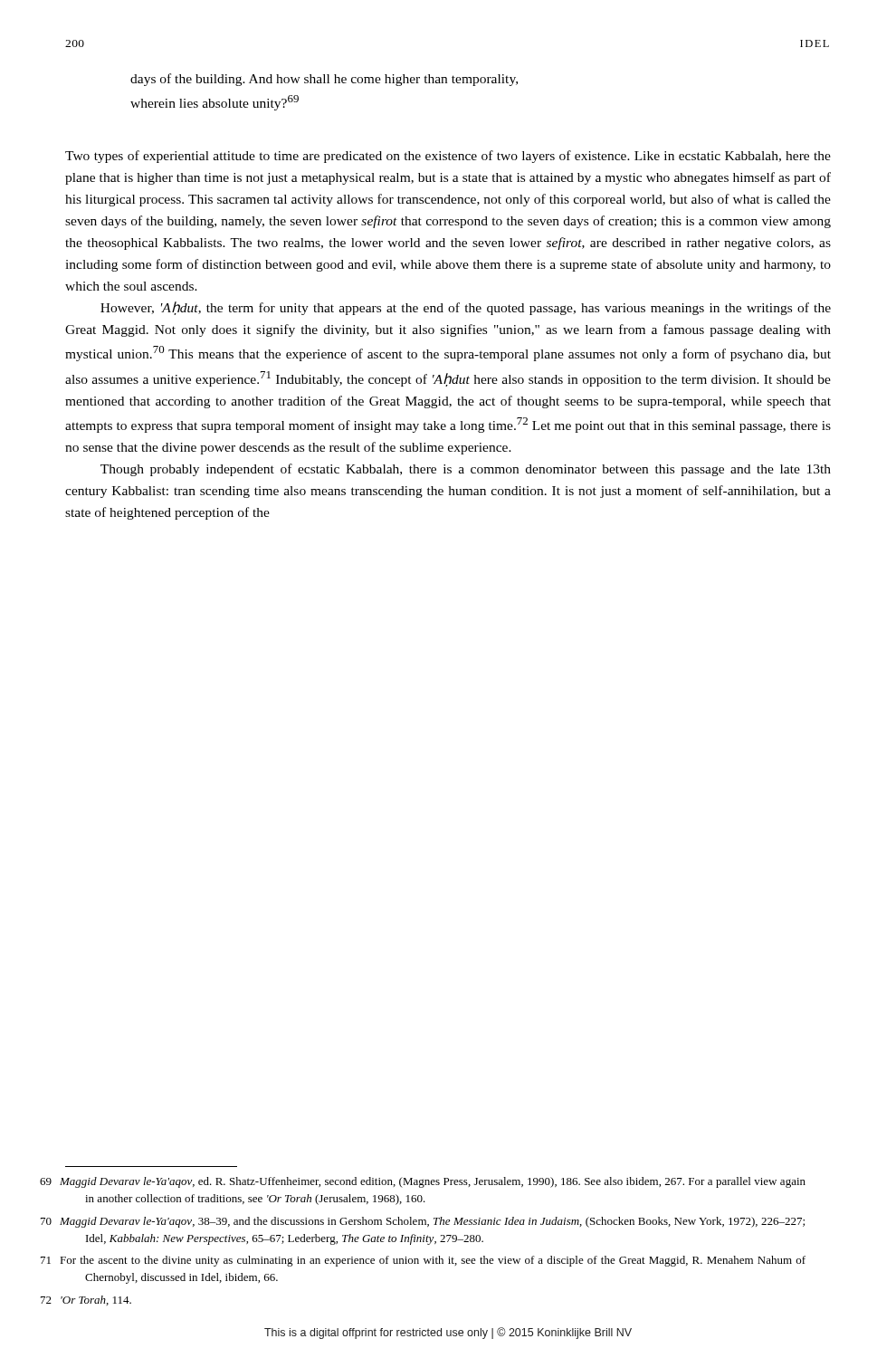
Task: Select the block starting "Two types of experiential attitude to time are"
Action: click(x=448, y=221)
